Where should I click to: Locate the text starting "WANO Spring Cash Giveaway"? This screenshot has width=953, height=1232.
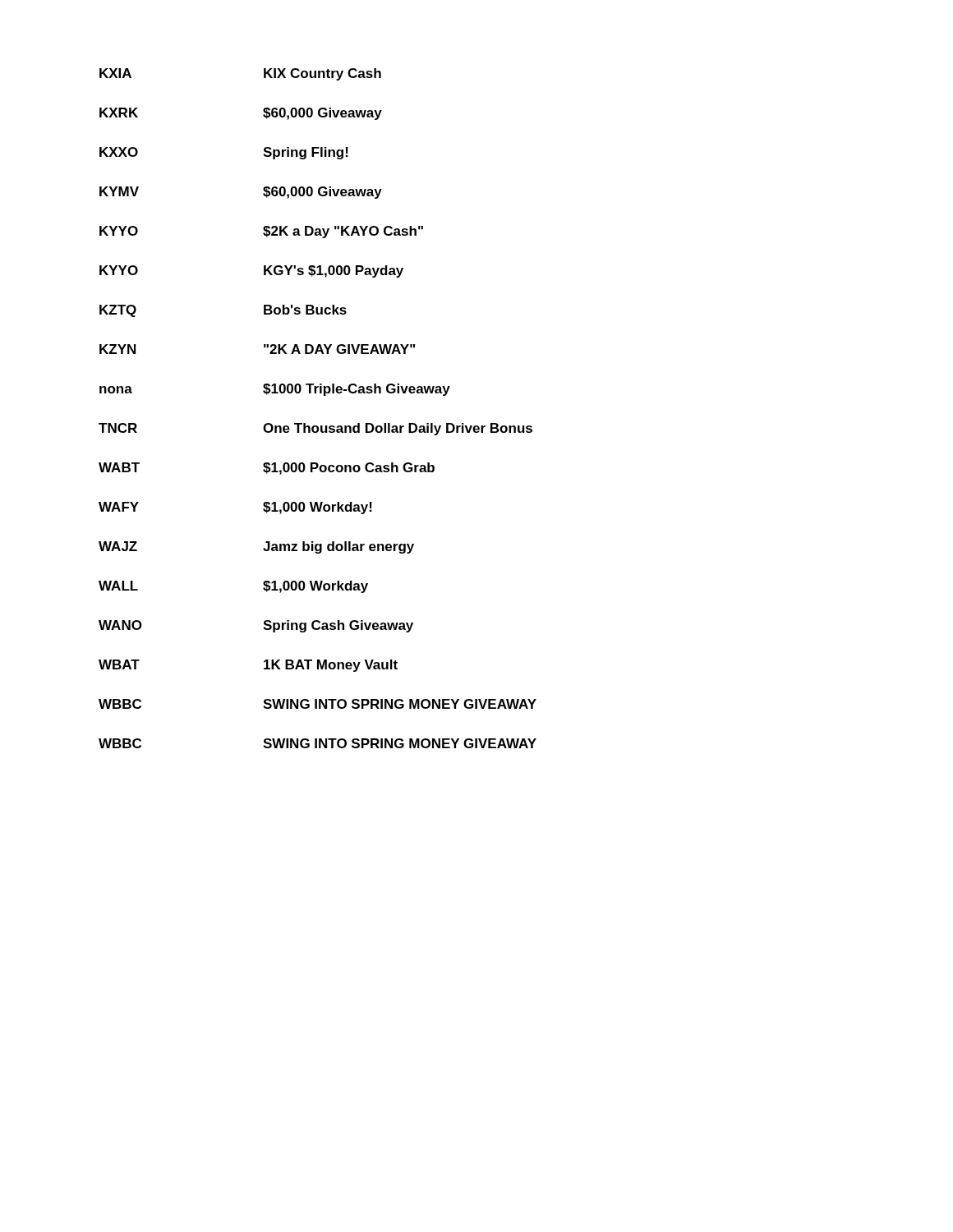point(256,626)
